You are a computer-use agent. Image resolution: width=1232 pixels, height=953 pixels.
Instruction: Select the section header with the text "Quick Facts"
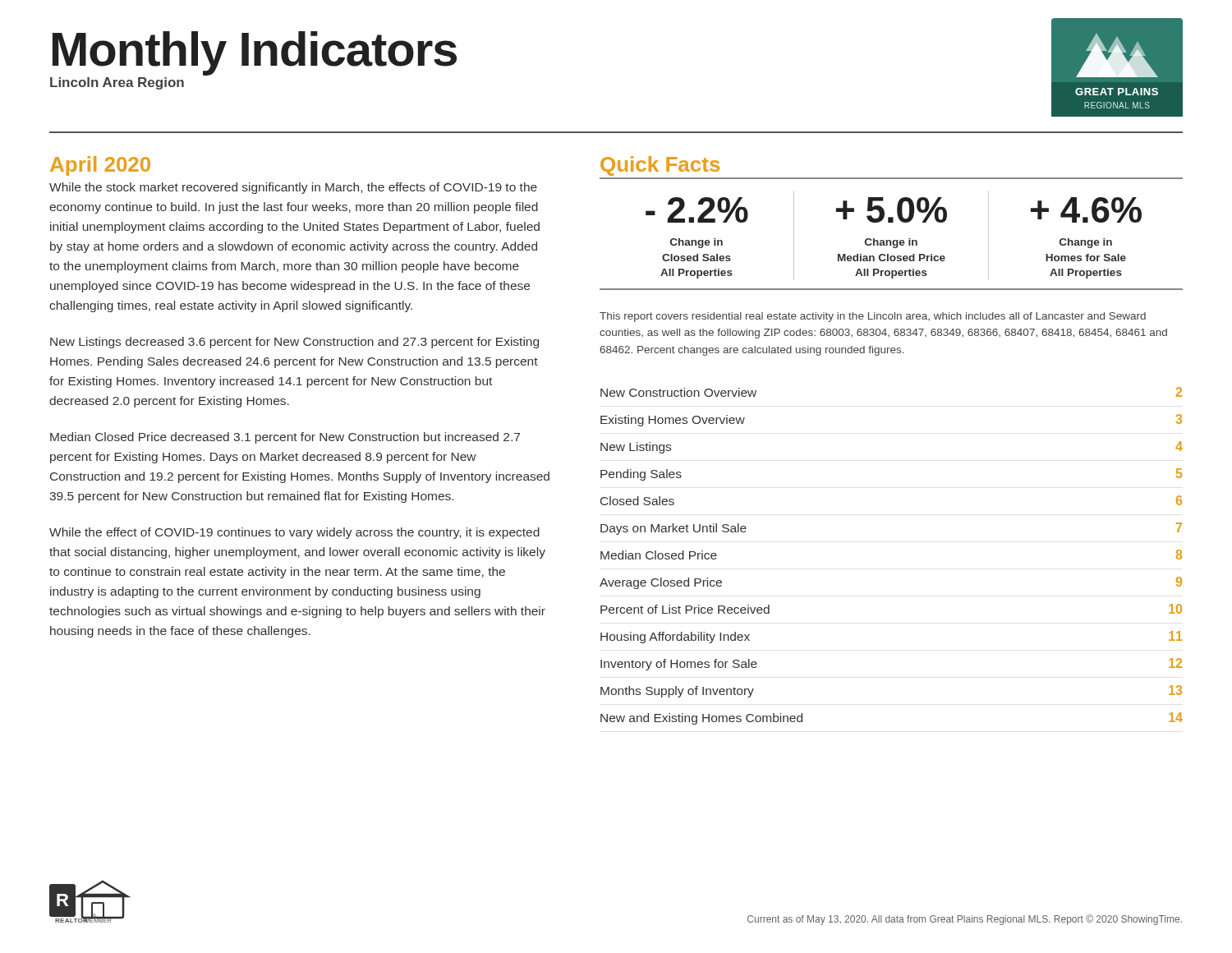click(x=660, y=164)
